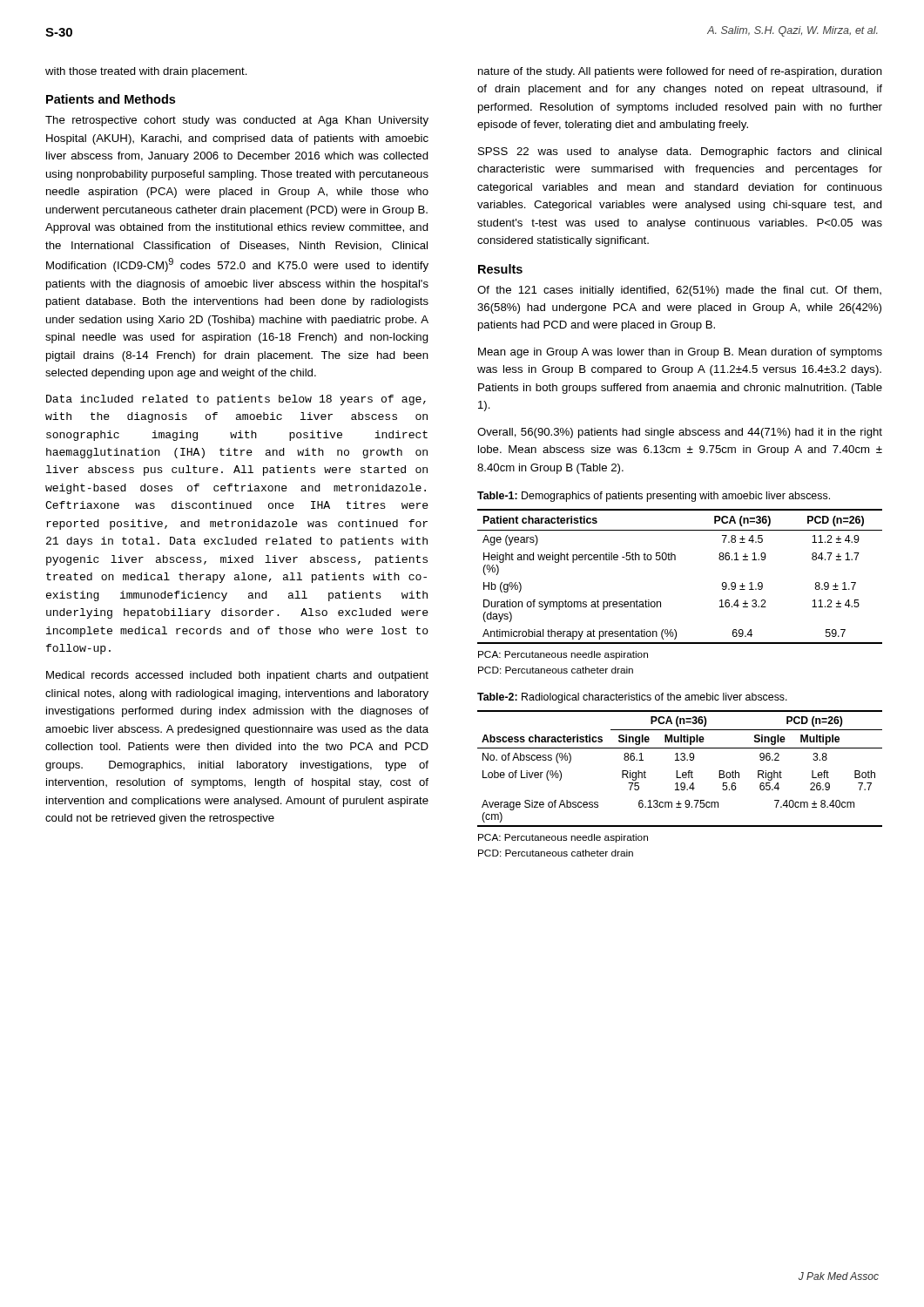Locate the text block with the text "Of the 121 cases initially identified,"
This screenshot has height=1307, width=924.
[x=680, y=307]
